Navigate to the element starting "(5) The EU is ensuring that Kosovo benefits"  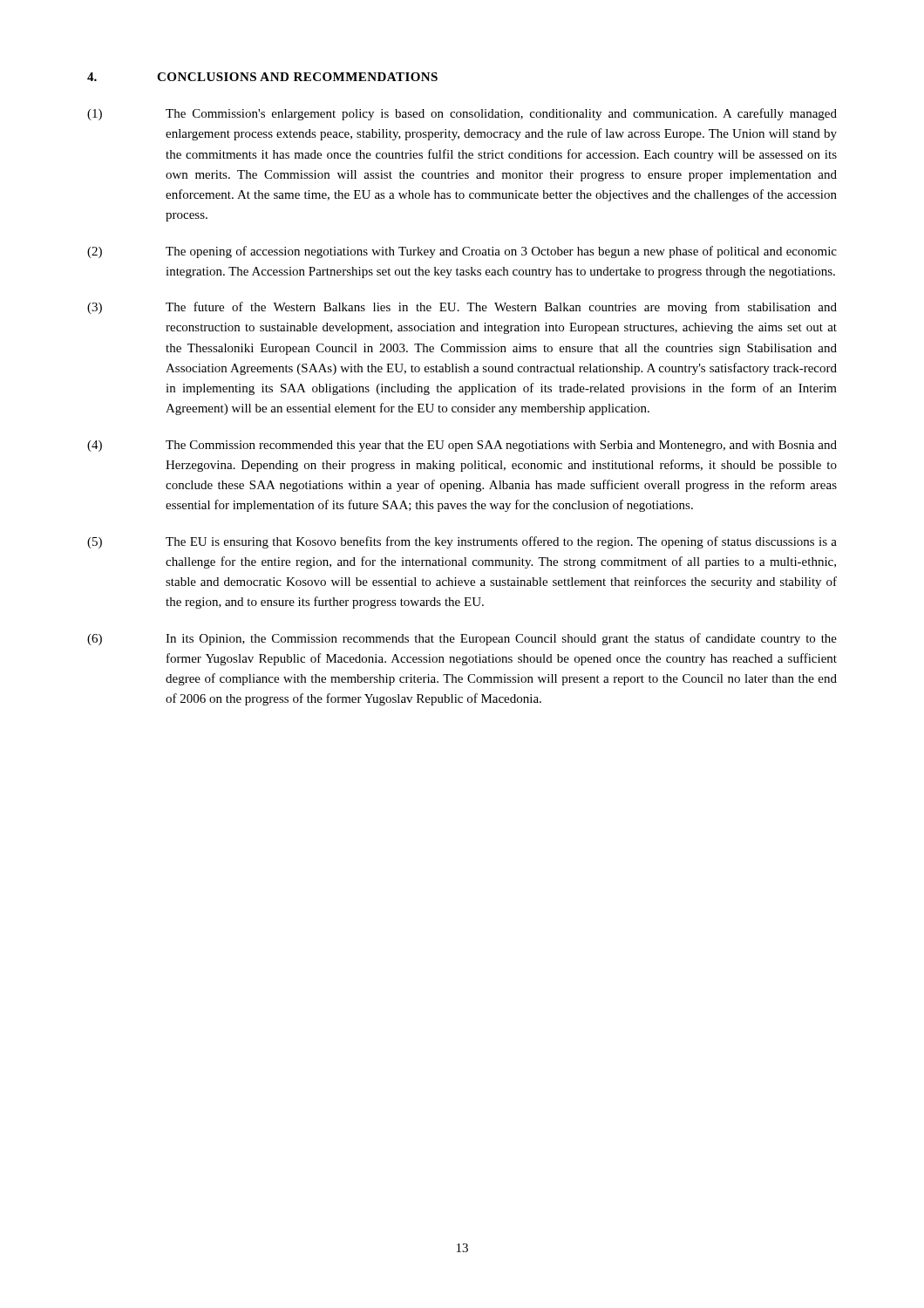coord(462,572)
